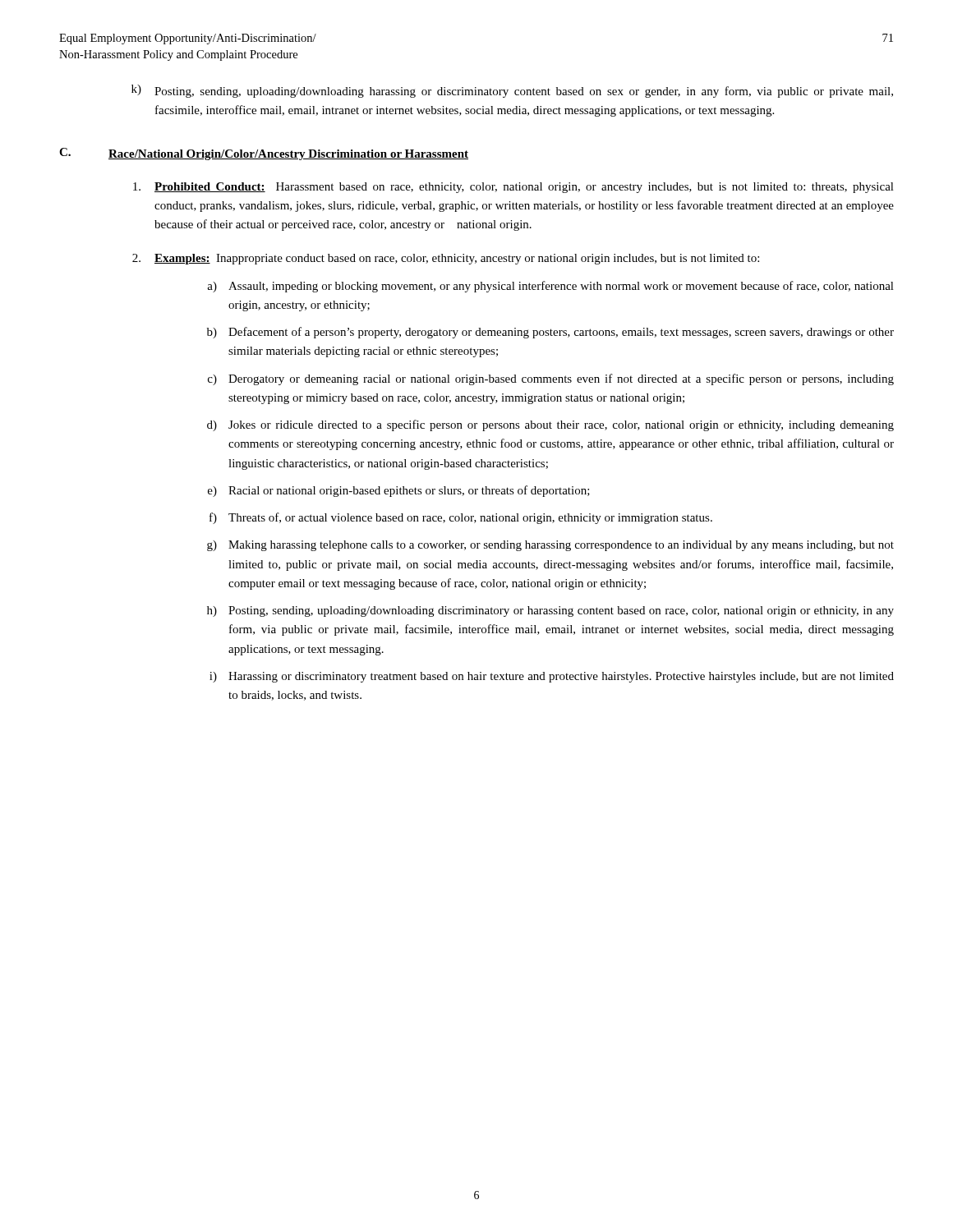Screen dimensions: 1232x953
Task: Click on the passage starting "C. Race/National Origin/Color/Ancestry Discrimination"
Action: [x=476, y=154]
